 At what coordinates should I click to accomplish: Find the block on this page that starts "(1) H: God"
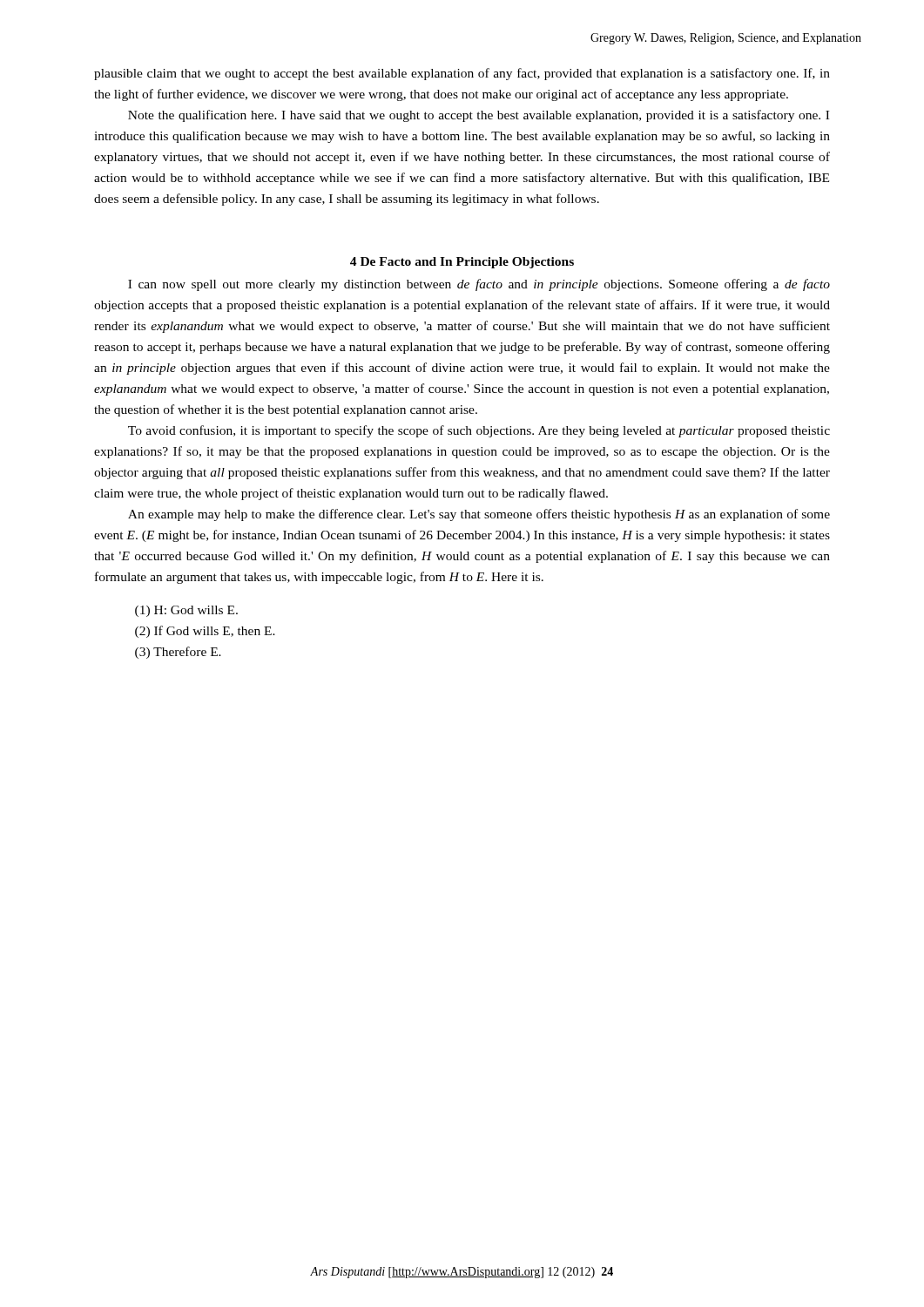(x=186, y=610)
